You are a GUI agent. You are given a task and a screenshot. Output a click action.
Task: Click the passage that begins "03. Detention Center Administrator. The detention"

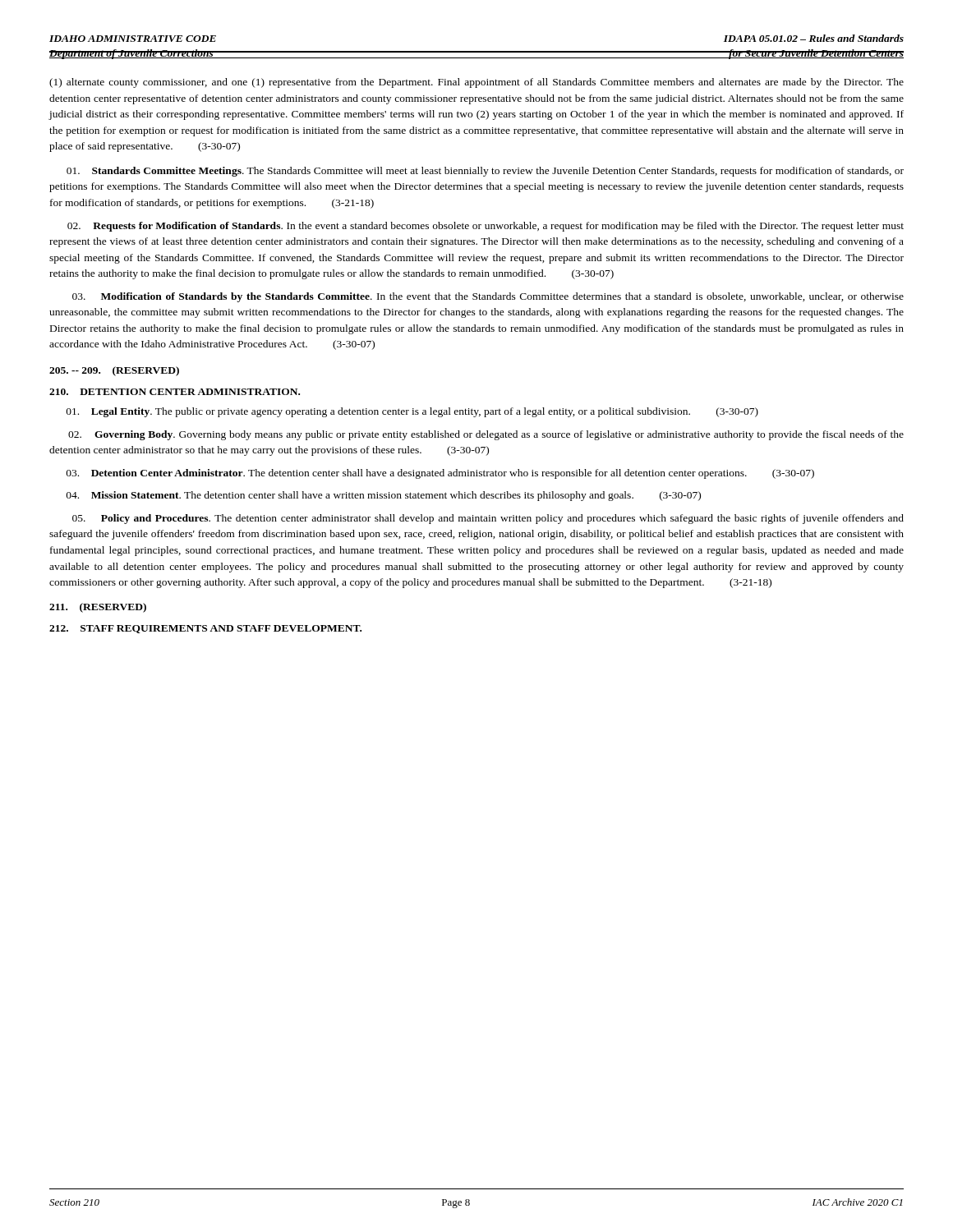pos(432,472)
